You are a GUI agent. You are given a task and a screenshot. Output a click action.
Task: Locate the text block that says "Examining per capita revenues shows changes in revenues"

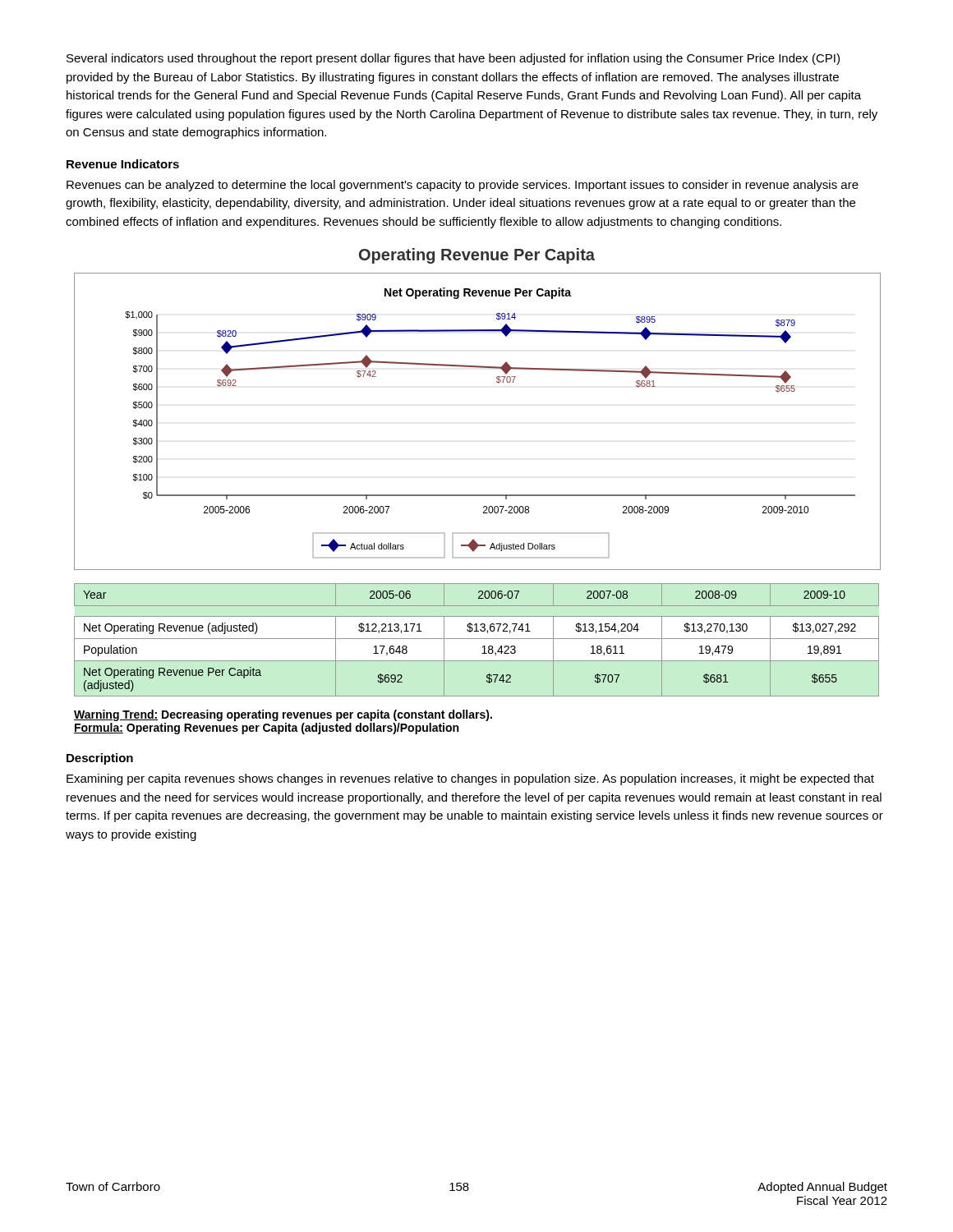coord(474,806)
